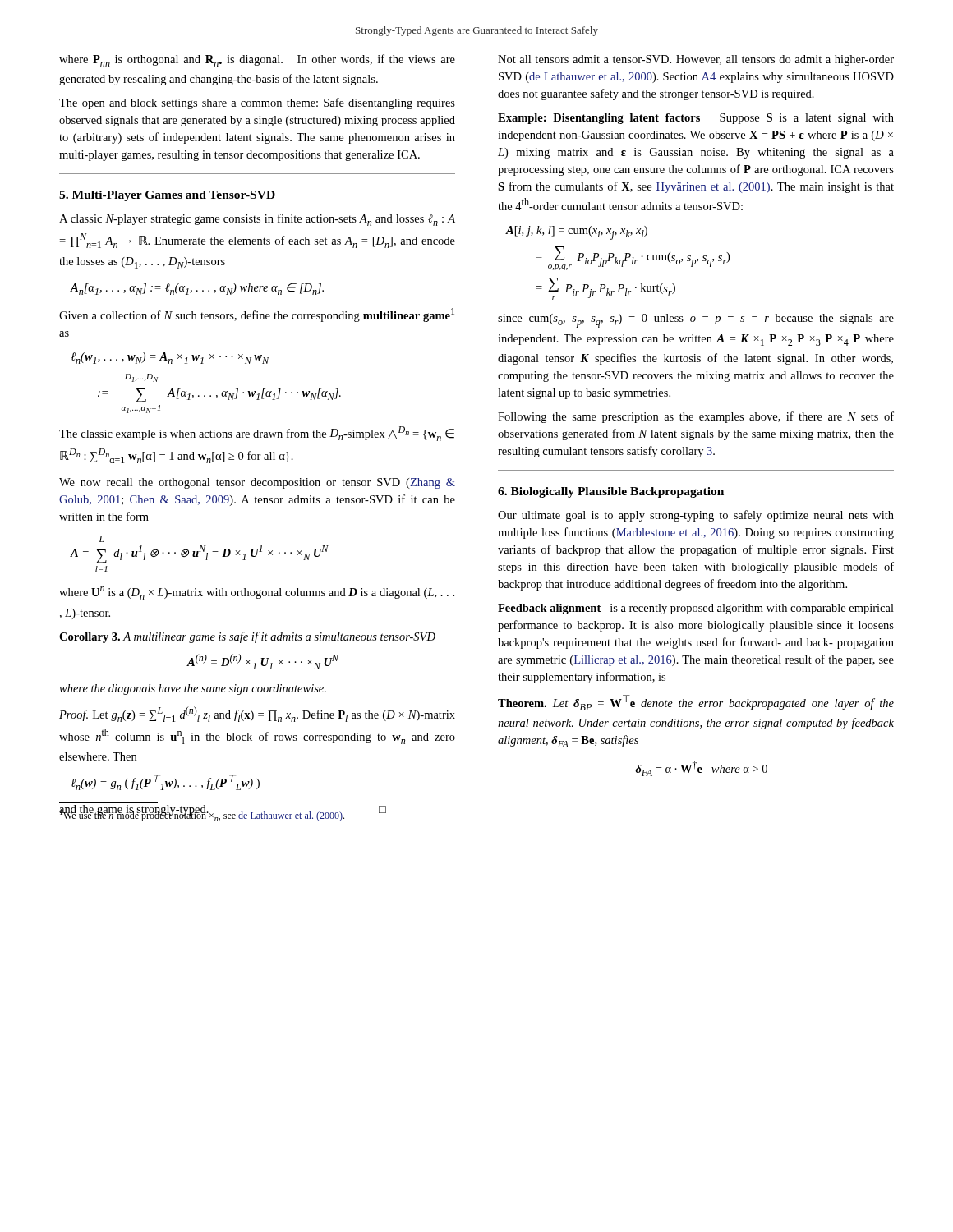Image resolution: width=953 pixels, height=1232 pixels.
Task: Click on the formula with the text "An[α1, . . . , αN] :="
Action: pos(263,289)
